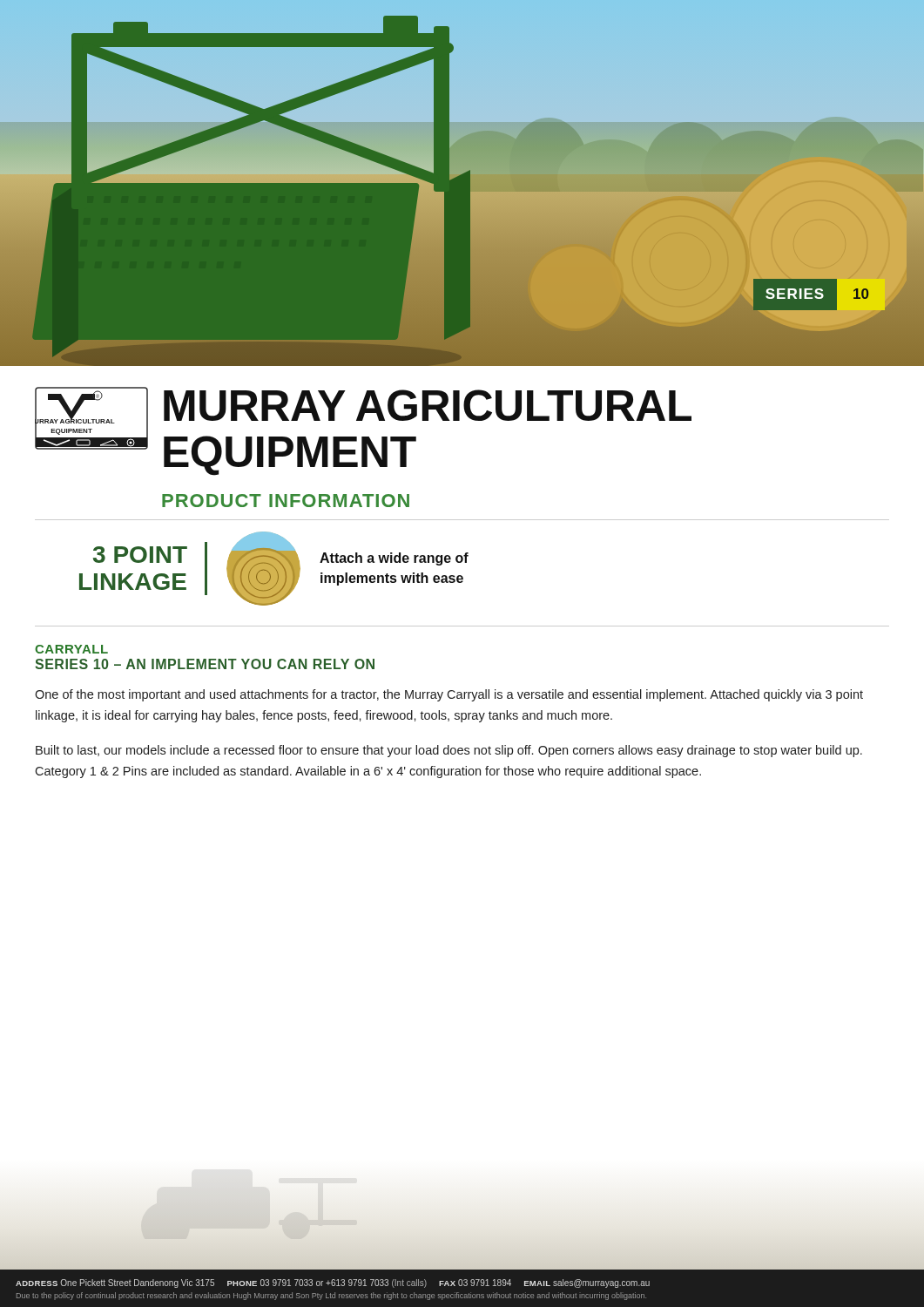The image size is (924, 1307).
Task: Click where it says "3 POINTLINKAGE"
Action: pyautogui.click(x=132, y=568)
